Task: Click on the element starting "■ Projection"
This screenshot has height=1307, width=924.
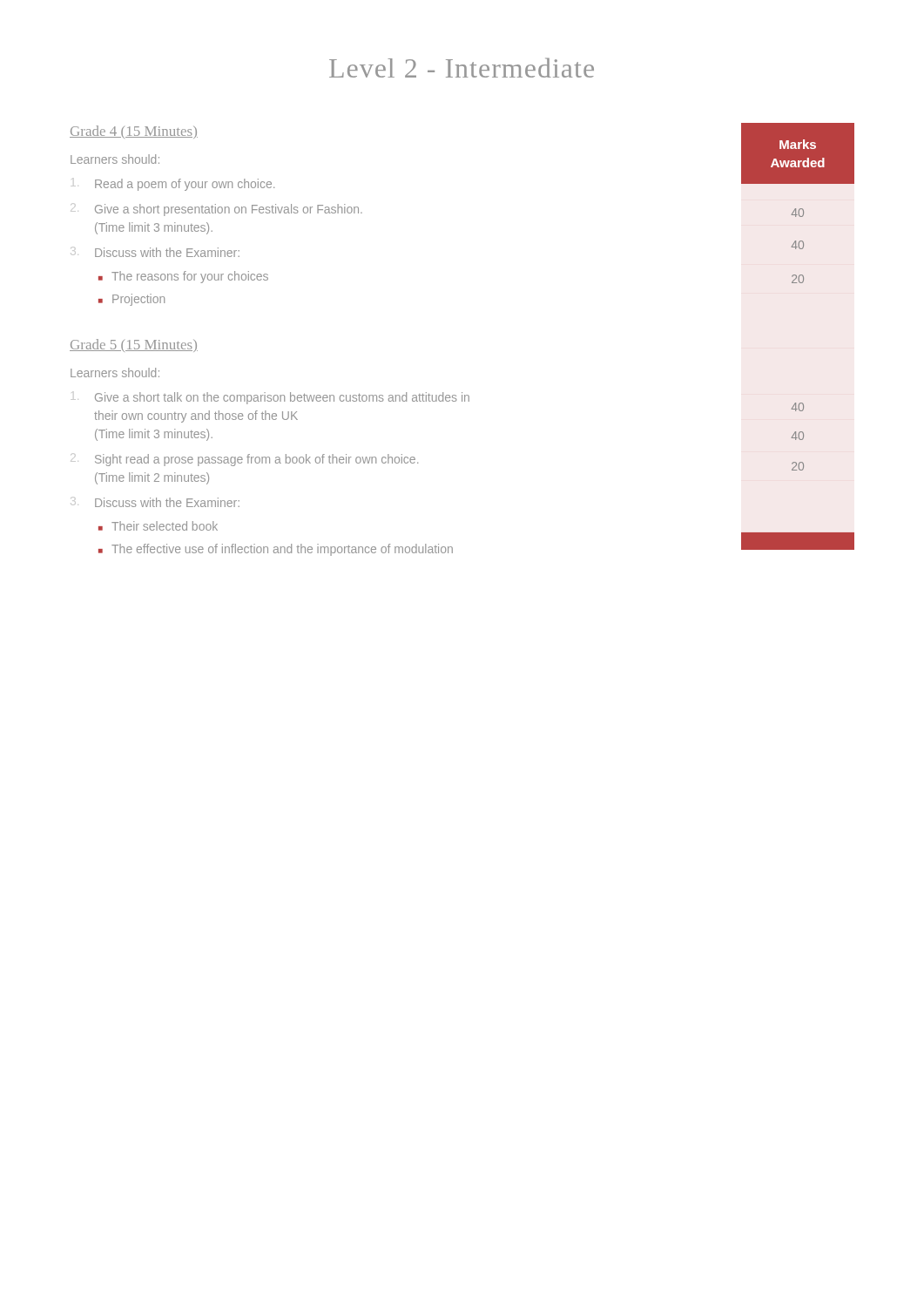Action: [x=132, y=299]
